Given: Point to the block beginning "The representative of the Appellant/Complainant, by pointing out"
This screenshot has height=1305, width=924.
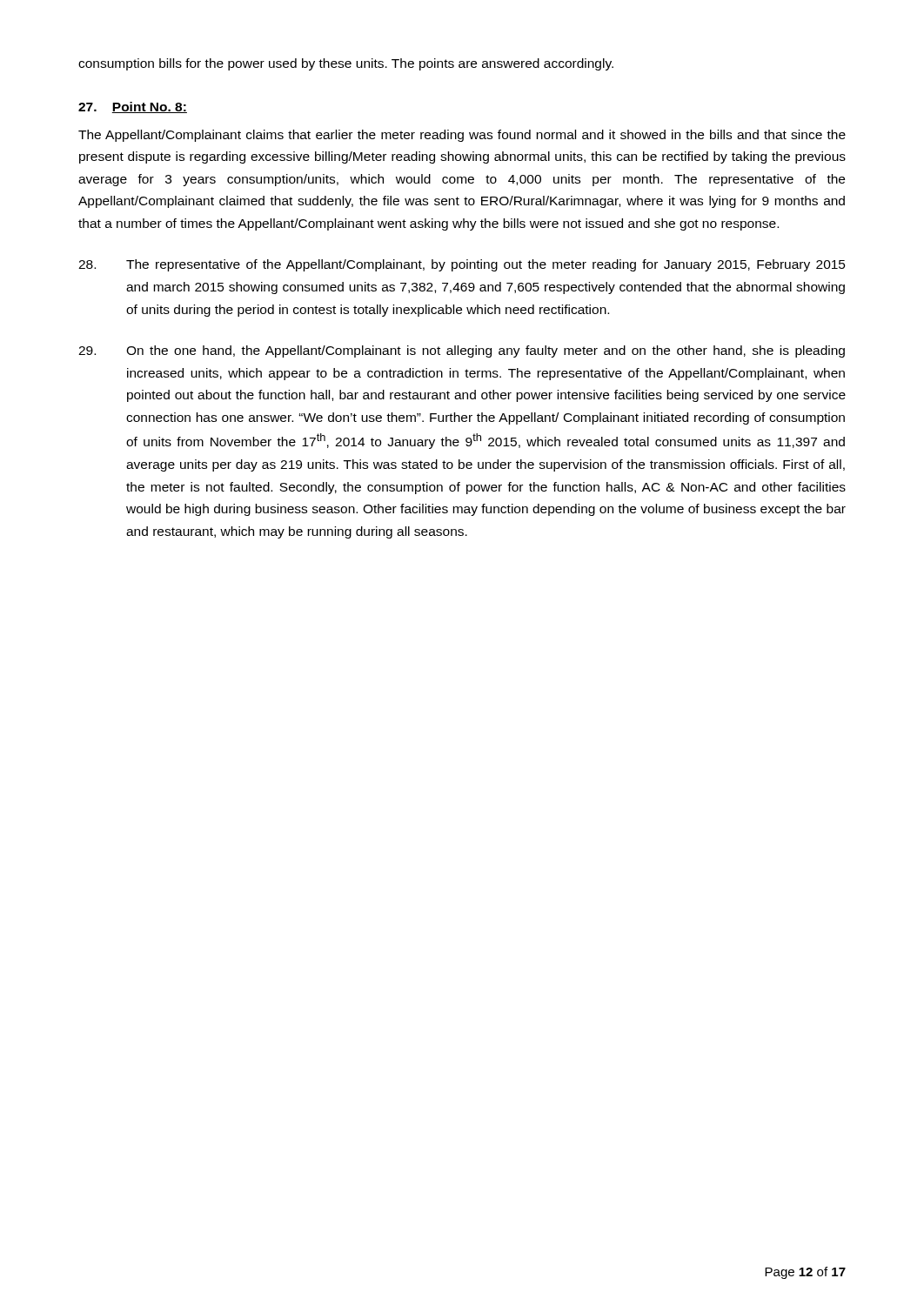Looking at the screenshot, I should (x=462, y=287).
